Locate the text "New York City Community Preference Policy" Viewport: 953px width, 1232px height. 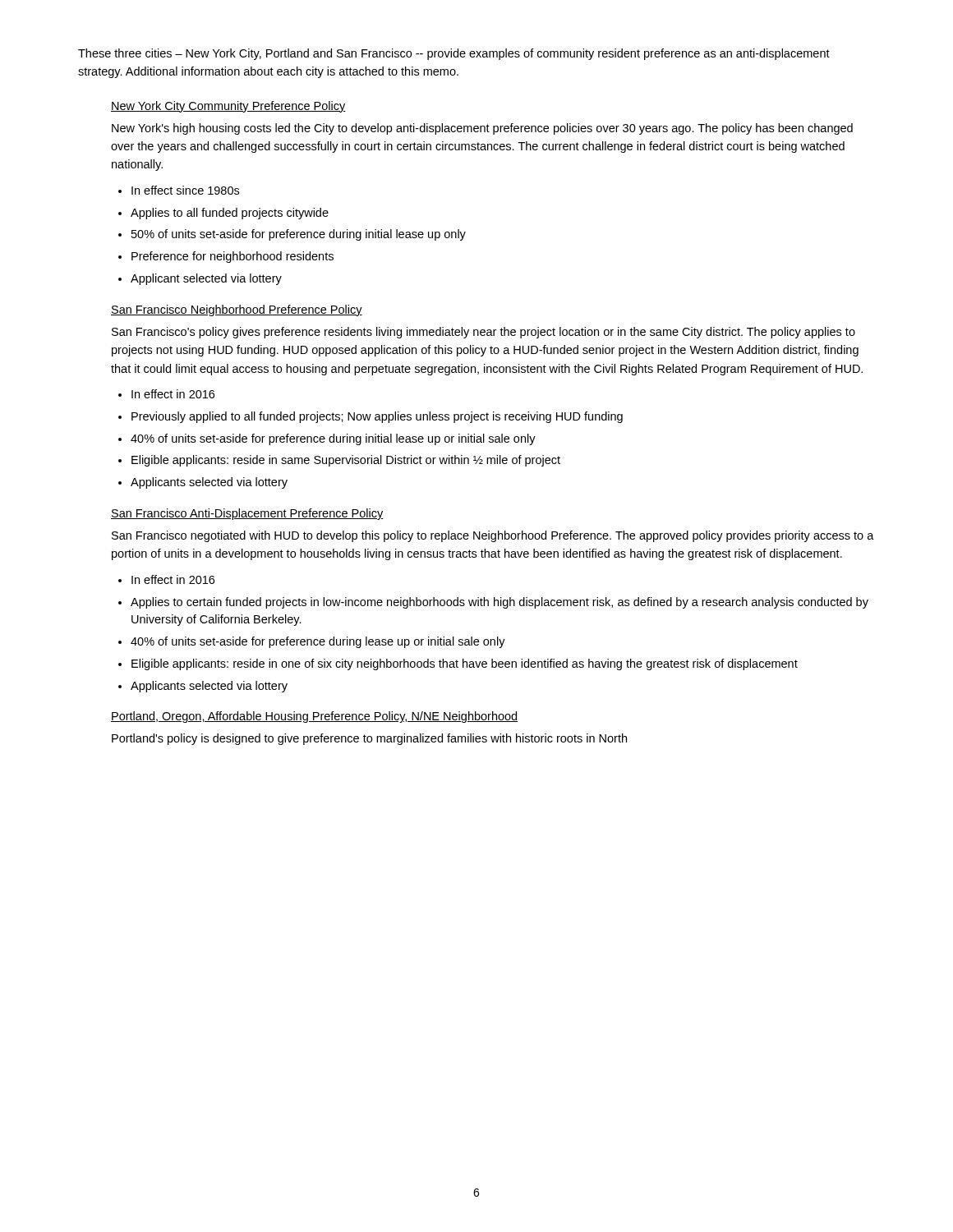pyautogui.click(x=228, y=106)
